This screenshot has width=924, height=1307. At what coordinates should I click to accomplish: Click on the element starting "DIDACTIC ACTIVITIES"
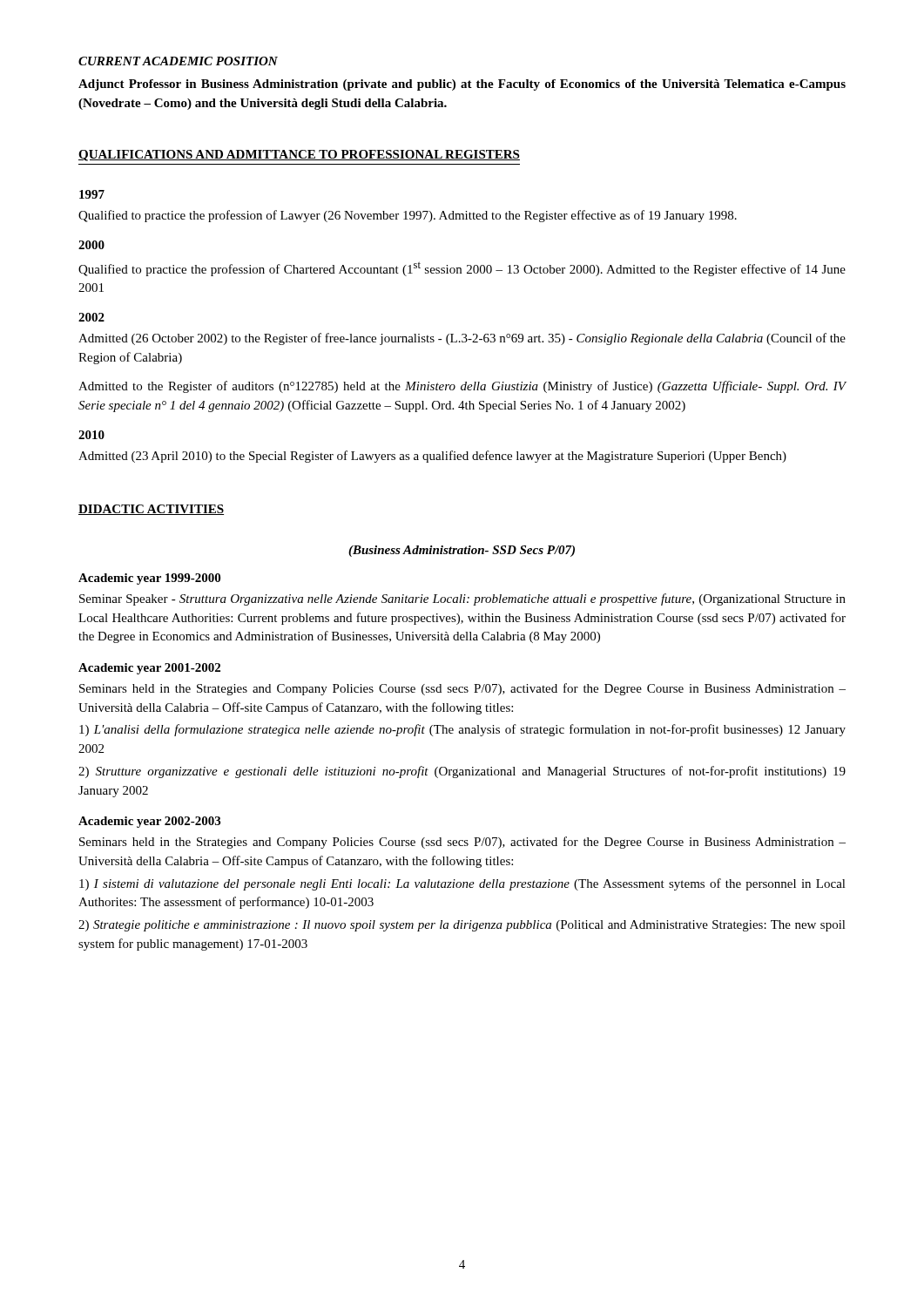point(151,509)
